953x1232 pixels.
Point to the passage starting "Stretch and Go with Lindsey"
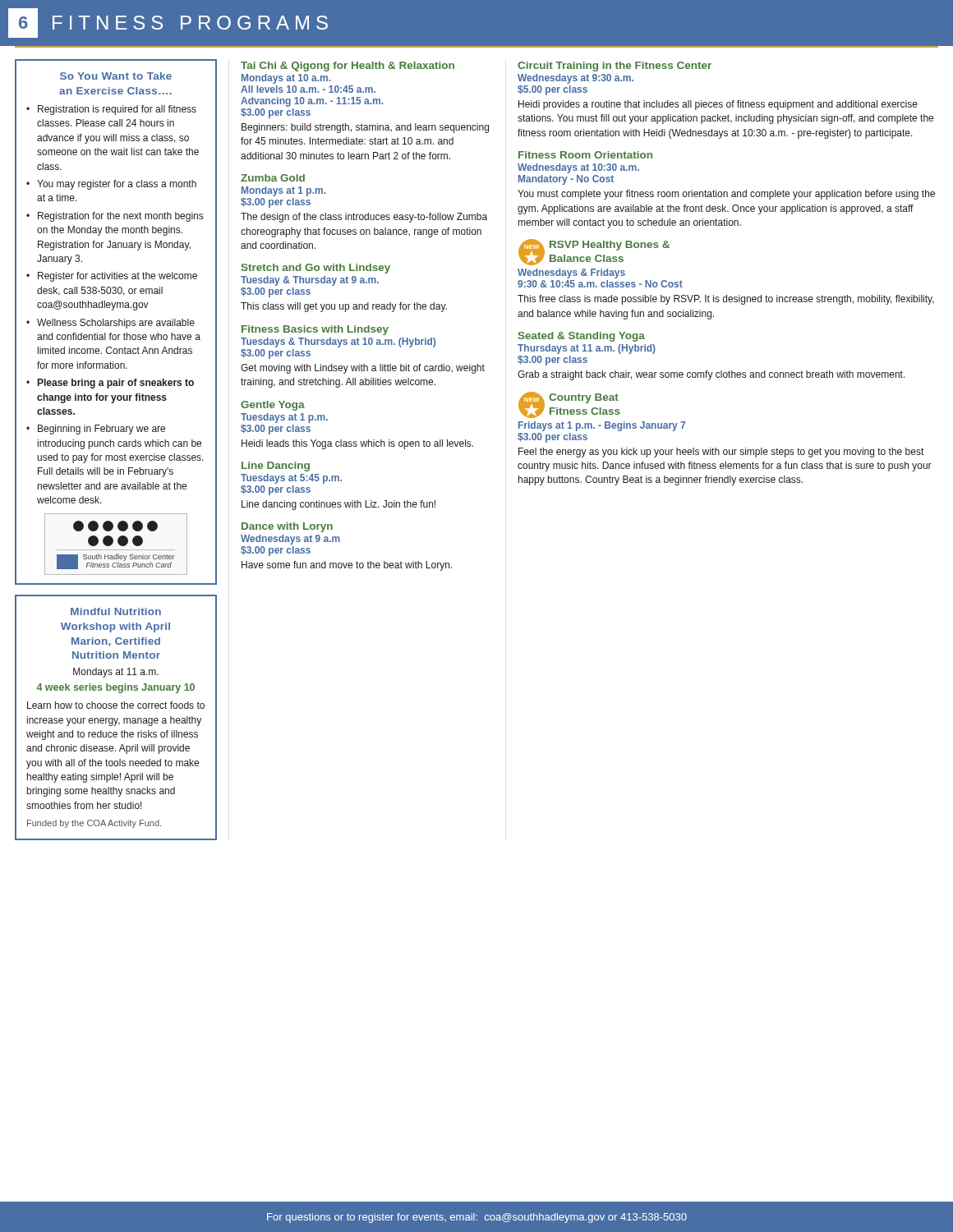(x=367, y=288)
